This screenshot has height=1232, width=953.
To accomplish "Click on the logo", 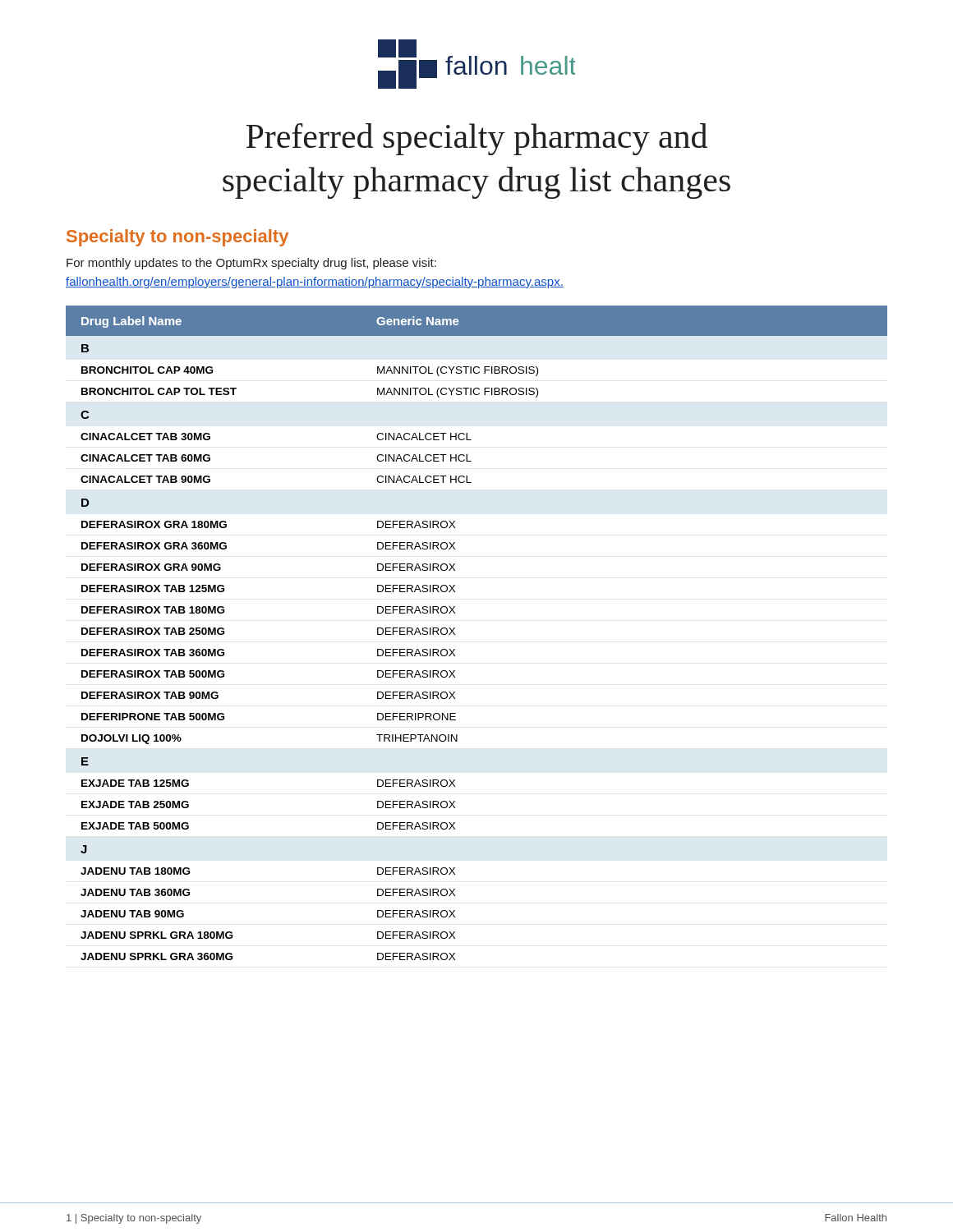I will point(476,50).
